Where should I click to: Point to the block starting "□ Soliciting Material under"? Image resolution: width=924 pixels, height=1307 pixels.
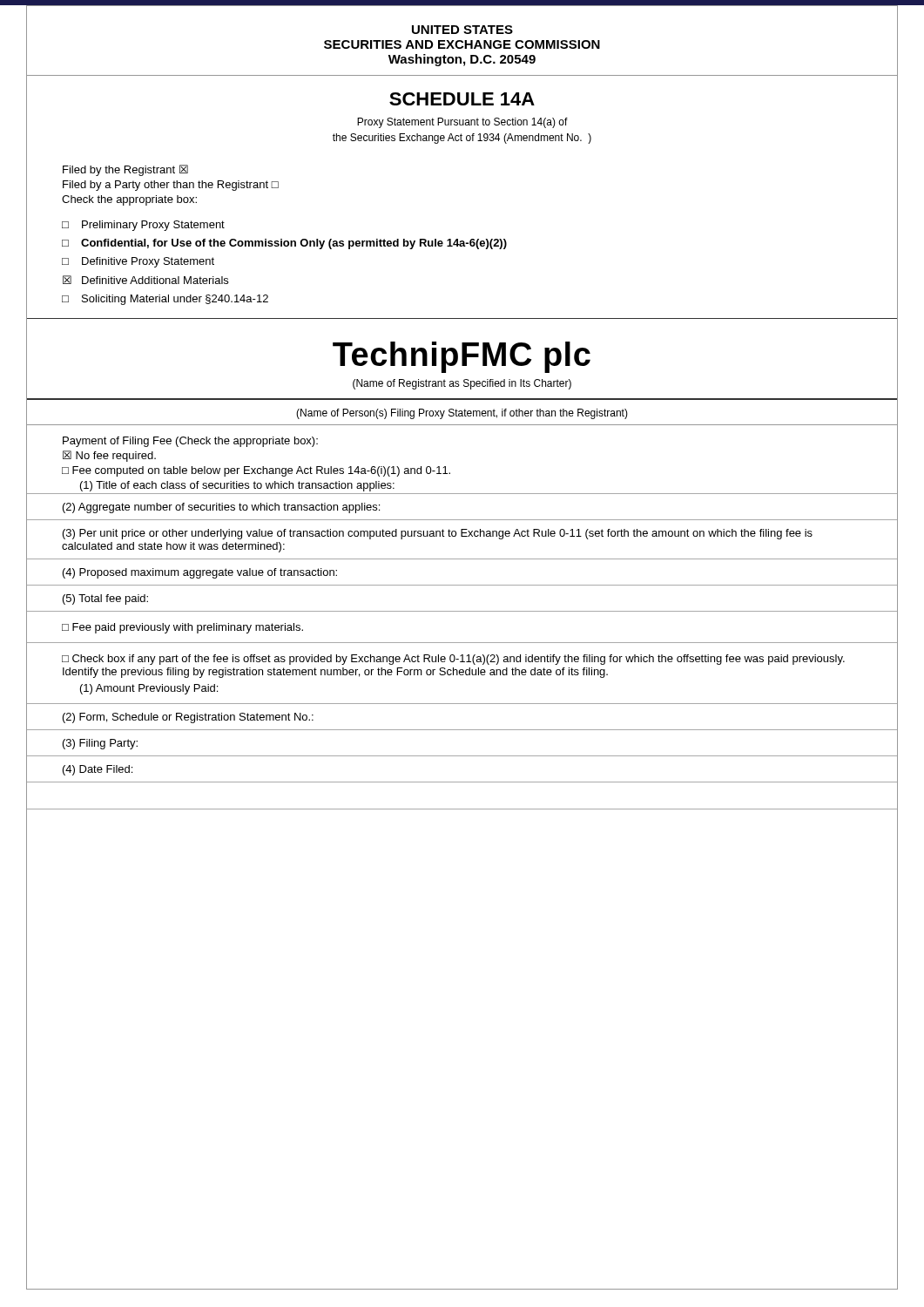[165, 299]
